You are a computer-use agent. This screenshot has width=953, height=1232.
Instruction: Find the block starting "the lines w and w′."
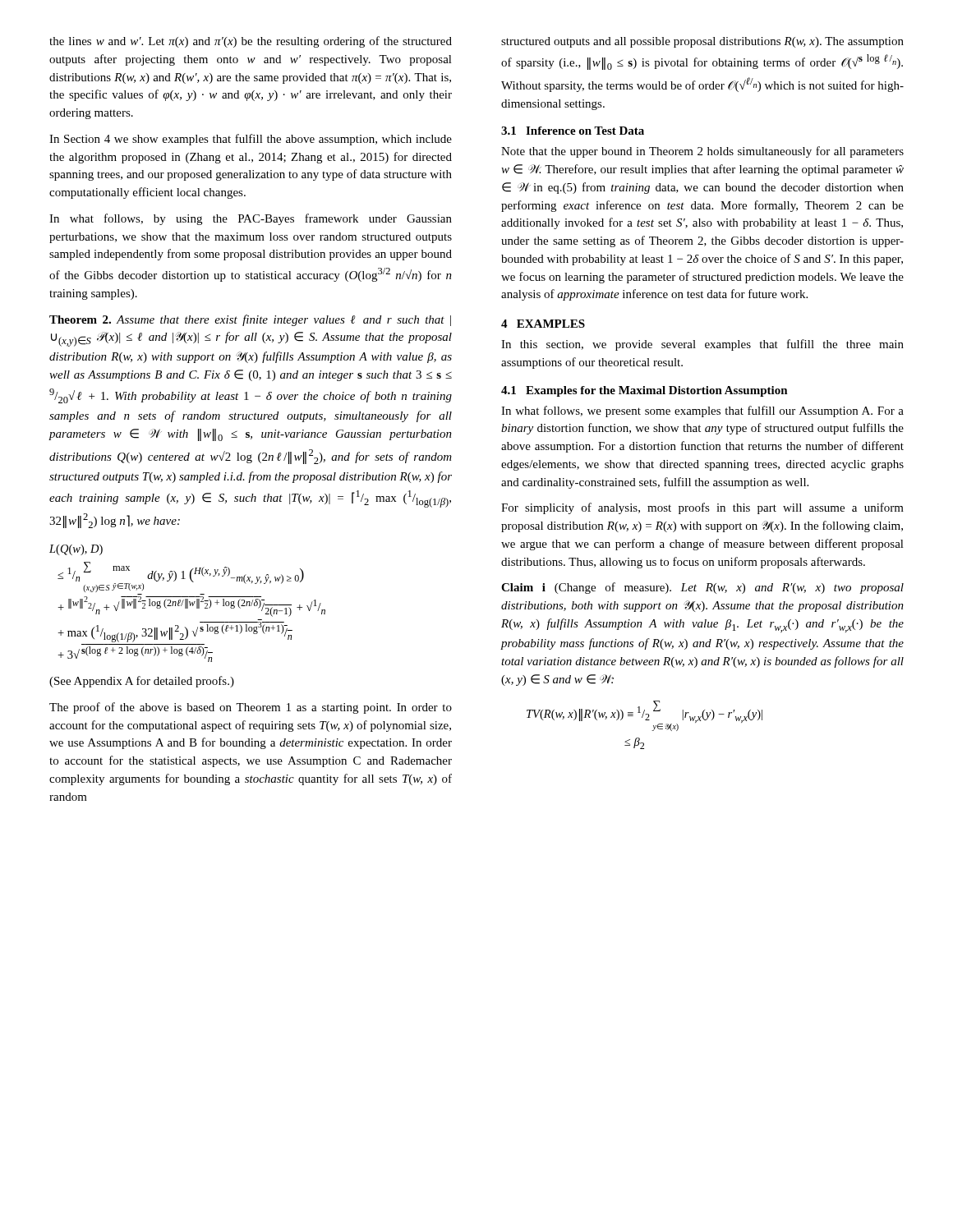coord(251,168)
